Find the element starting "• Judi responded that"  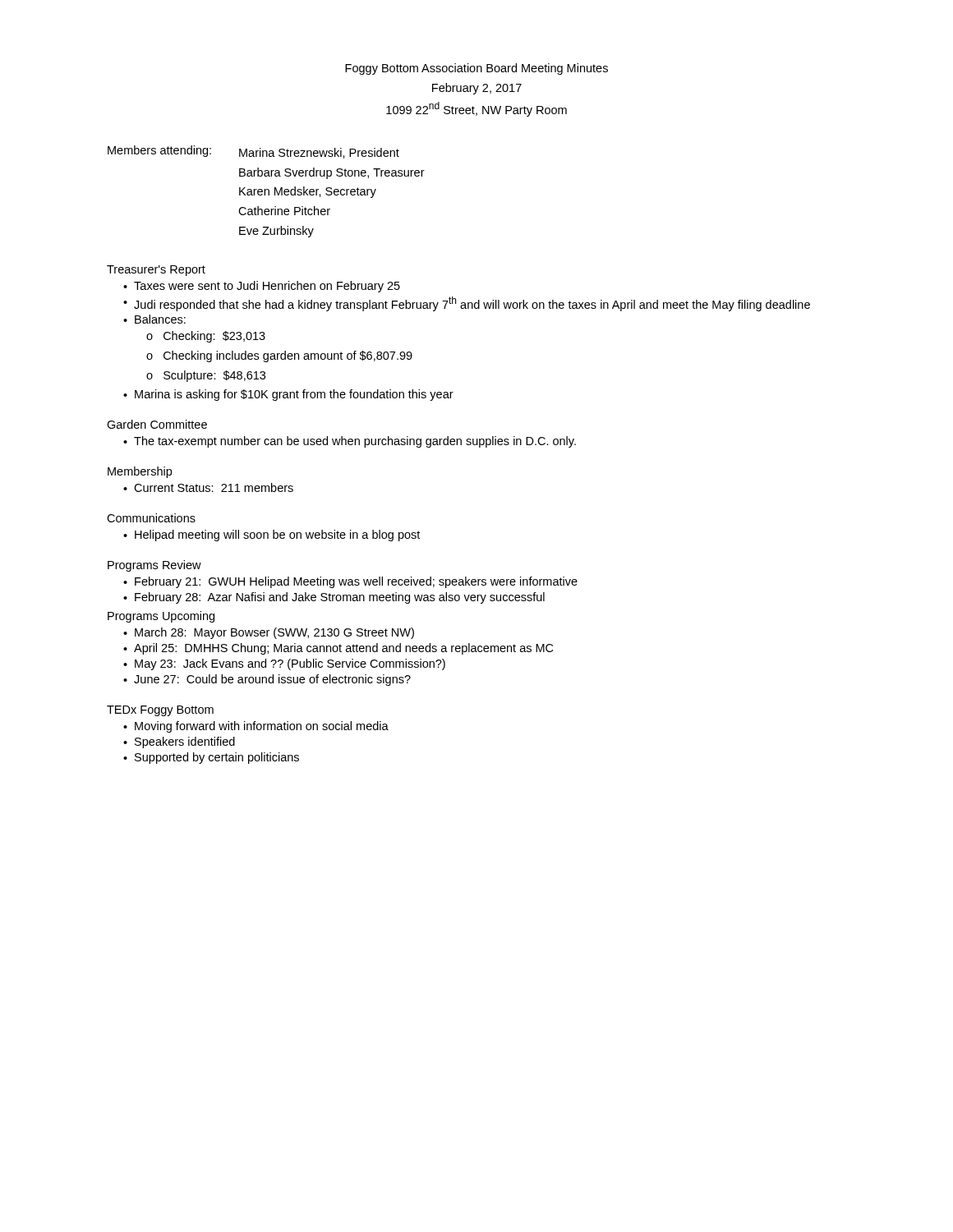click(467, 303)
